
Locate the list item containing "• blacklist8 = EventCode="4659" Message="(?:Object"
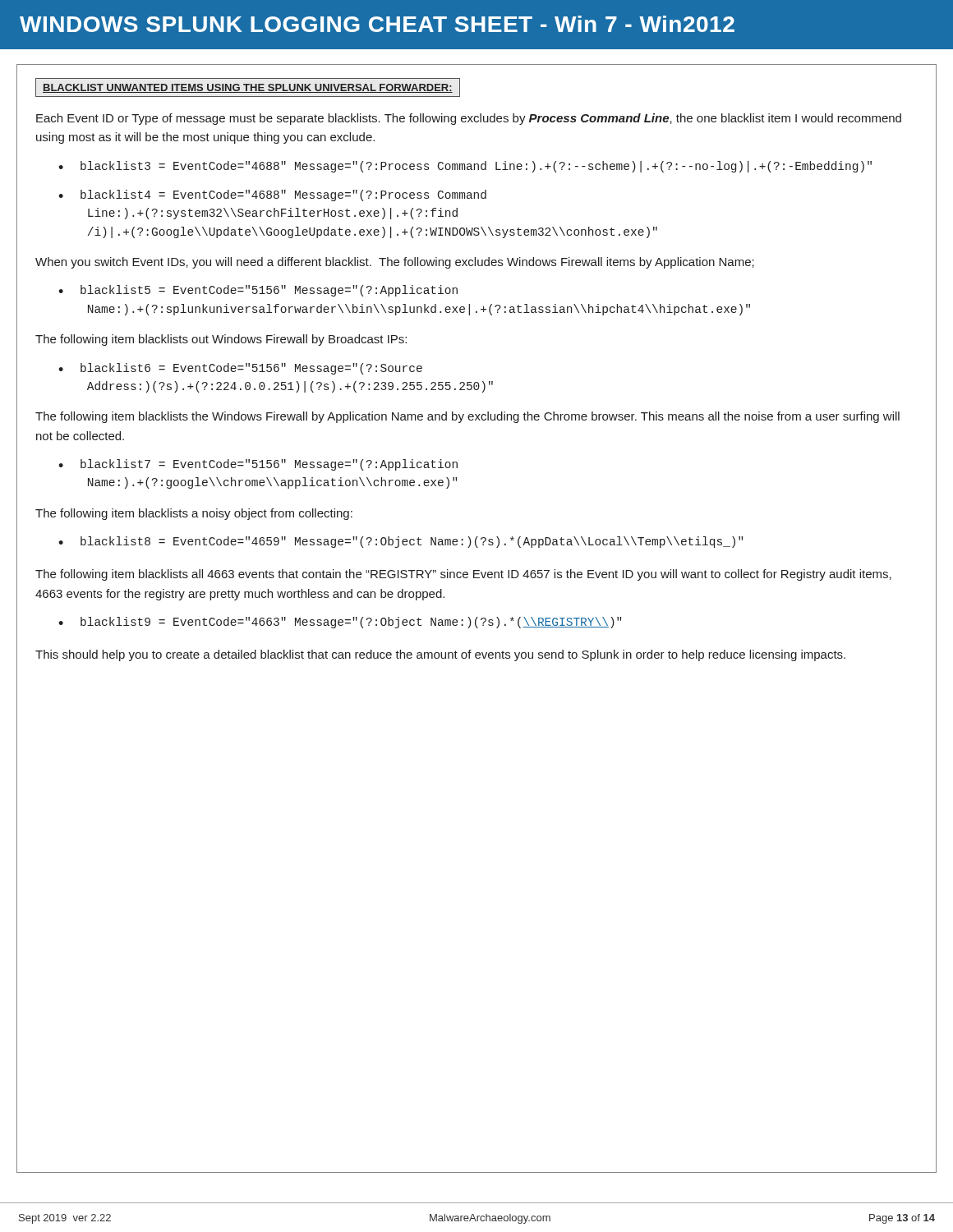tap(401, 544)
